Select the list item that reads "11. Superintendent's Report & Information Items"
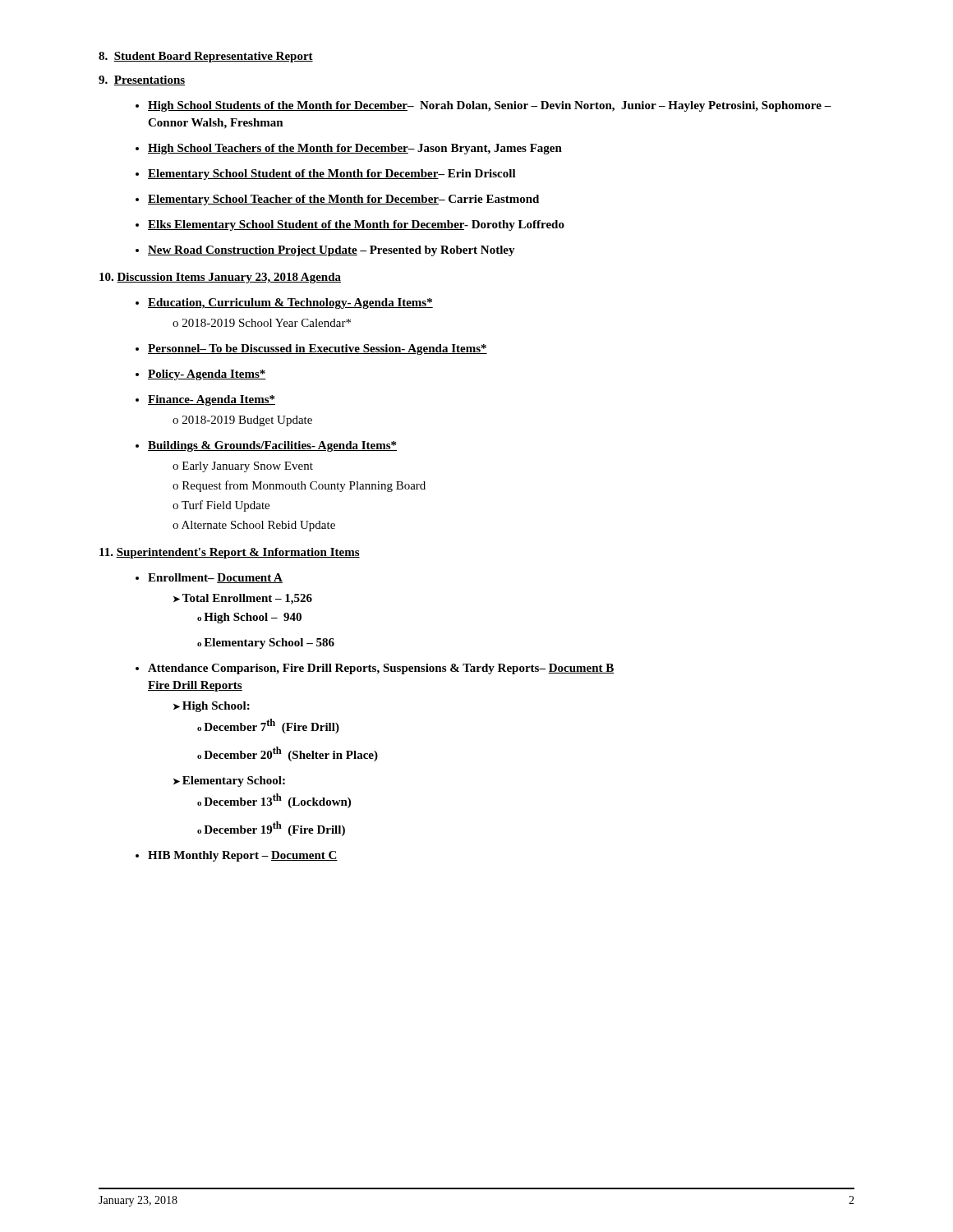953x1232 pixels. 229,552
